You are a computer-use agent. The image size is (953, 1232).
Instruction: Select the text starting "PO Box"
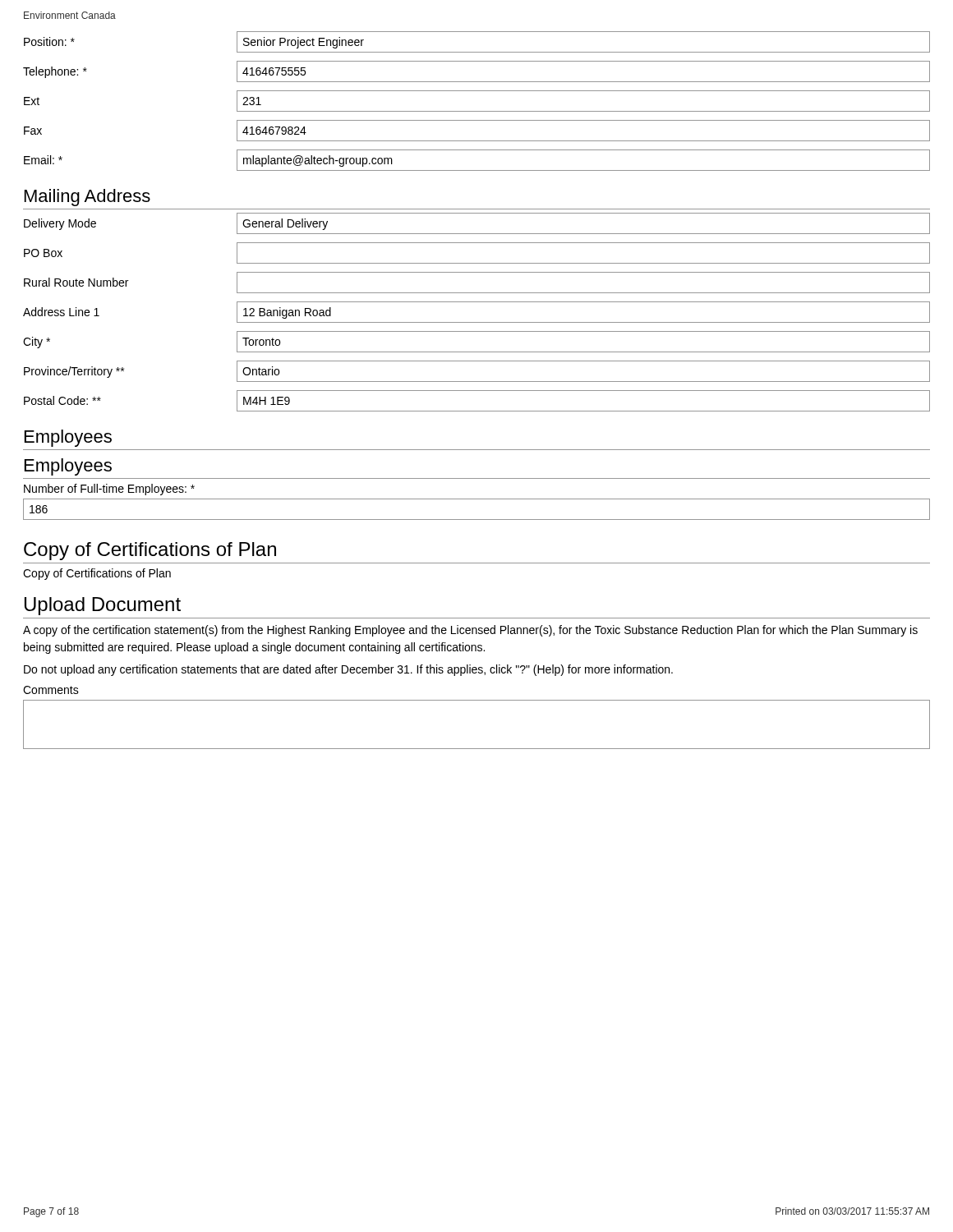[476, 253]
